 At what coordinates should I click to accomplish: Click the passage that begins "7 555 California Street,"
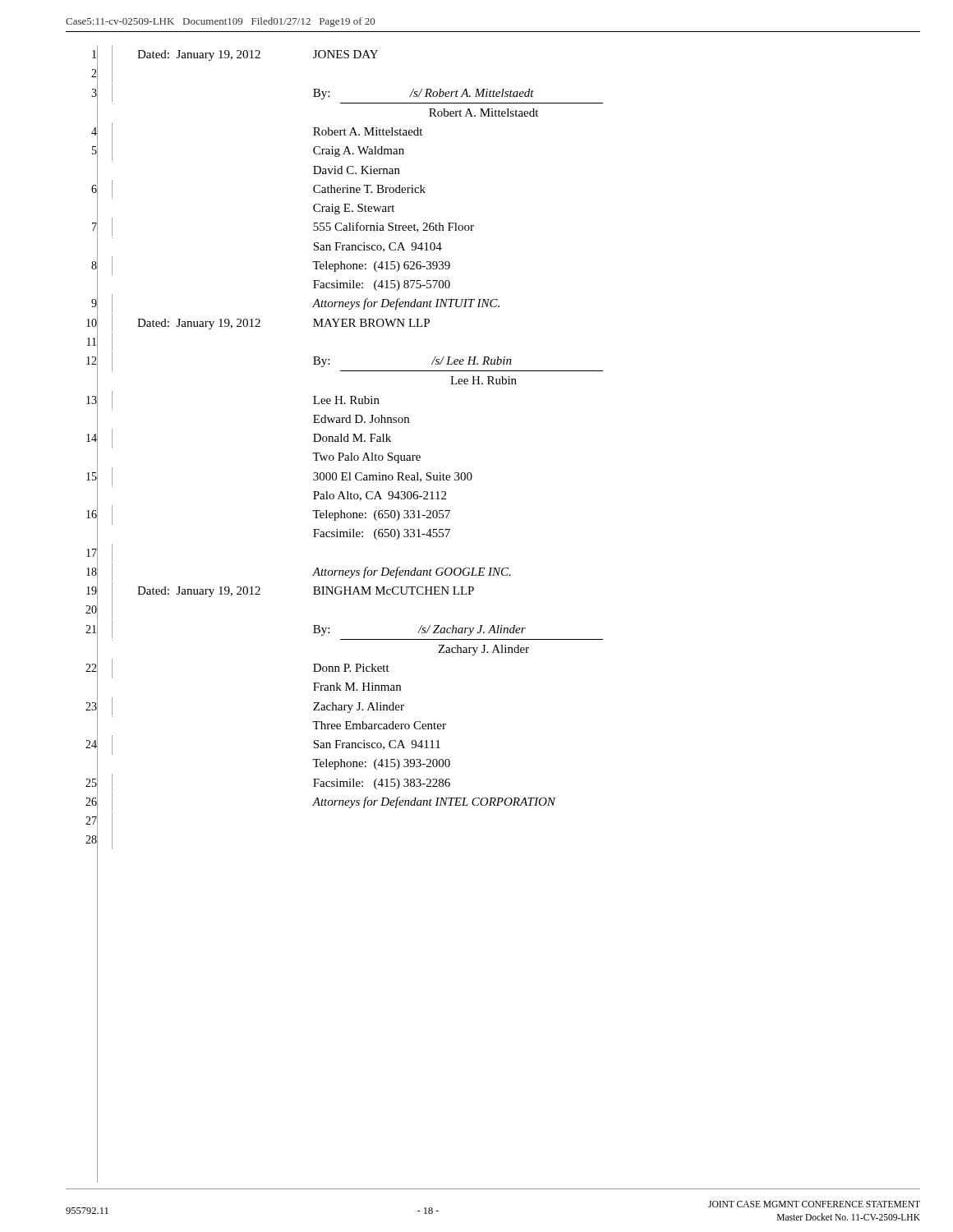point(95,227)
